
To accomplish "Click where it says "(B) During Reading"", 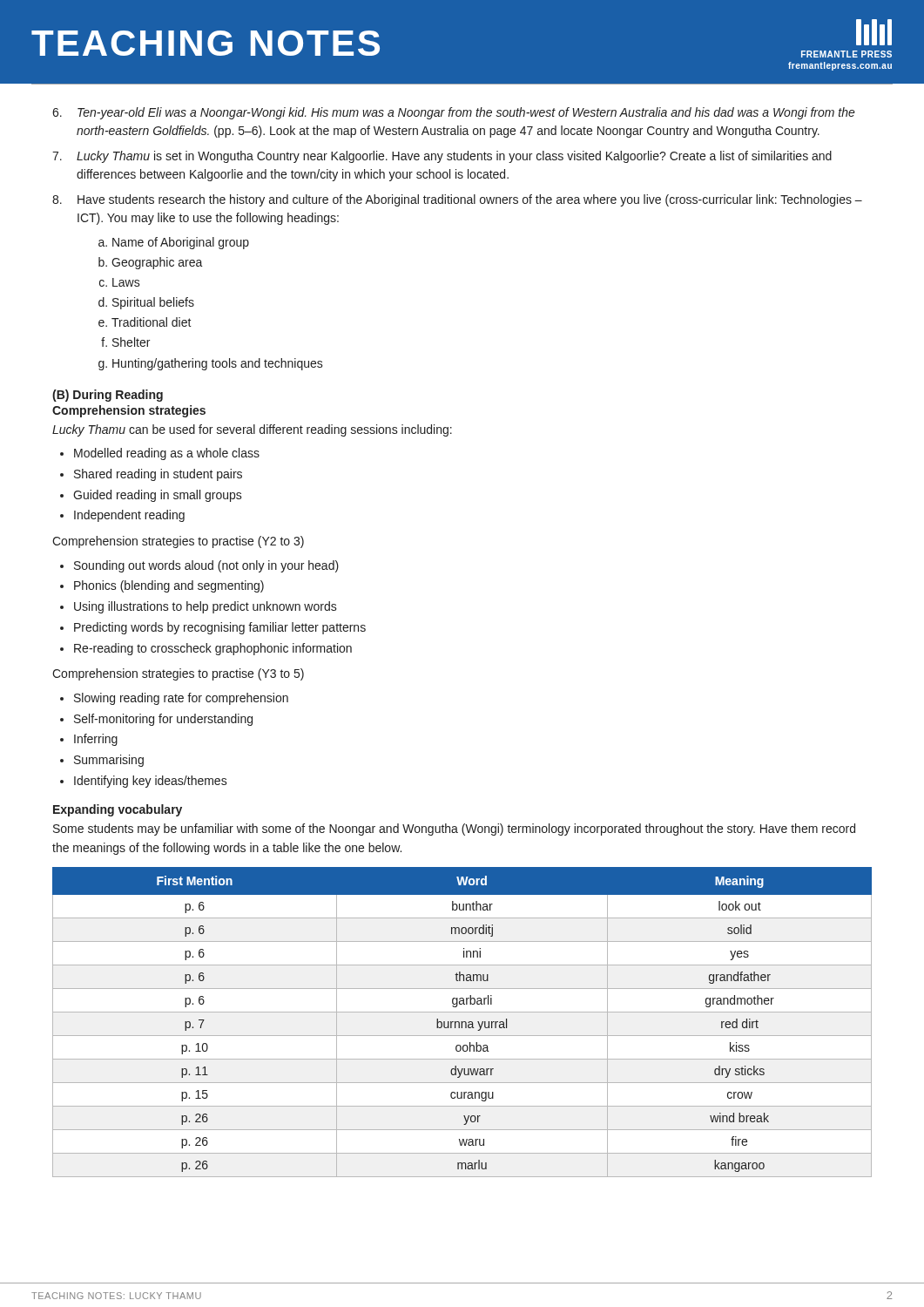I will pos(108,394).
